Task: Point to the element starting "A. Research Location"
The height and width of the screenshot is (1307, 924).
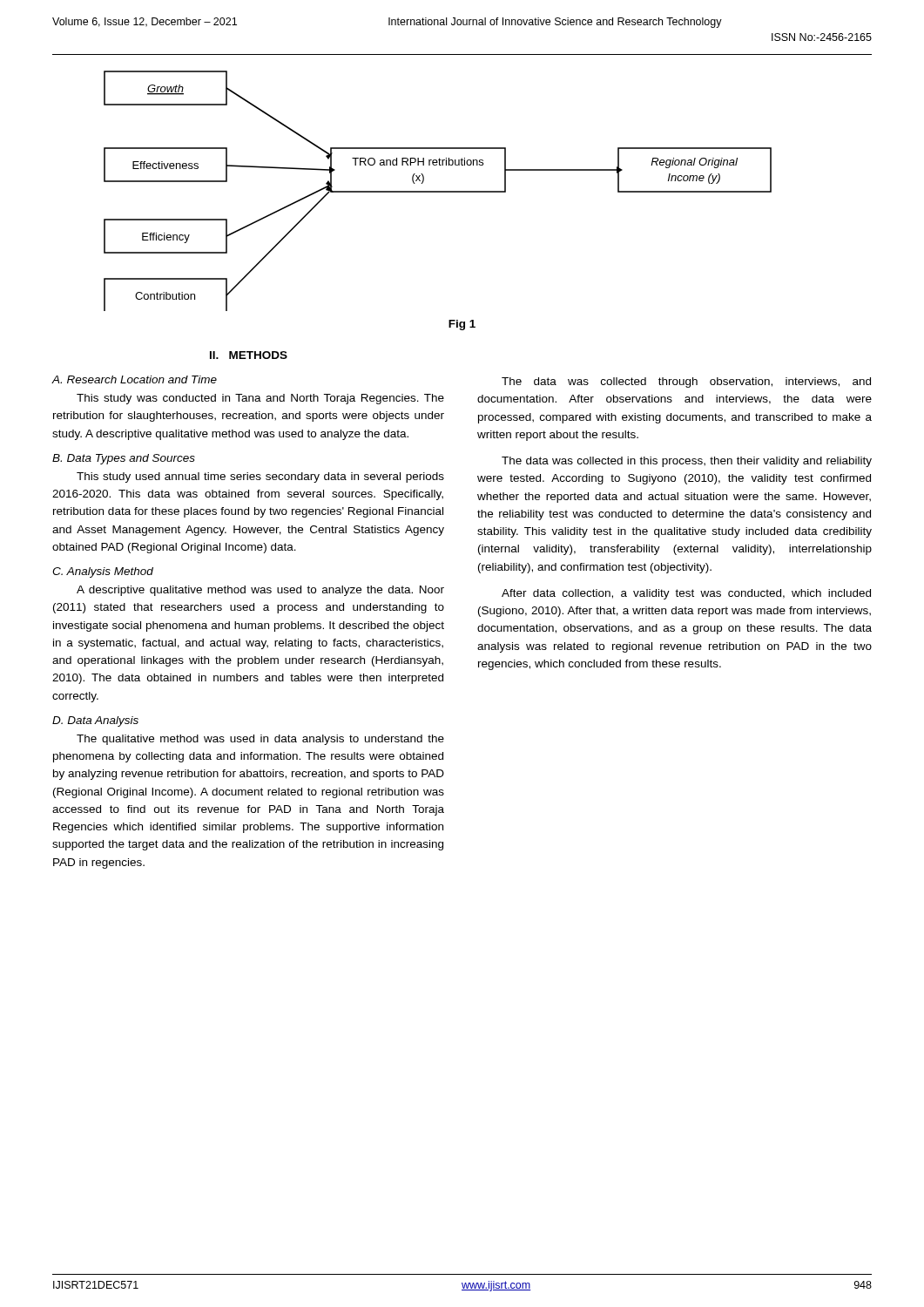Action: tap(135, 379)
